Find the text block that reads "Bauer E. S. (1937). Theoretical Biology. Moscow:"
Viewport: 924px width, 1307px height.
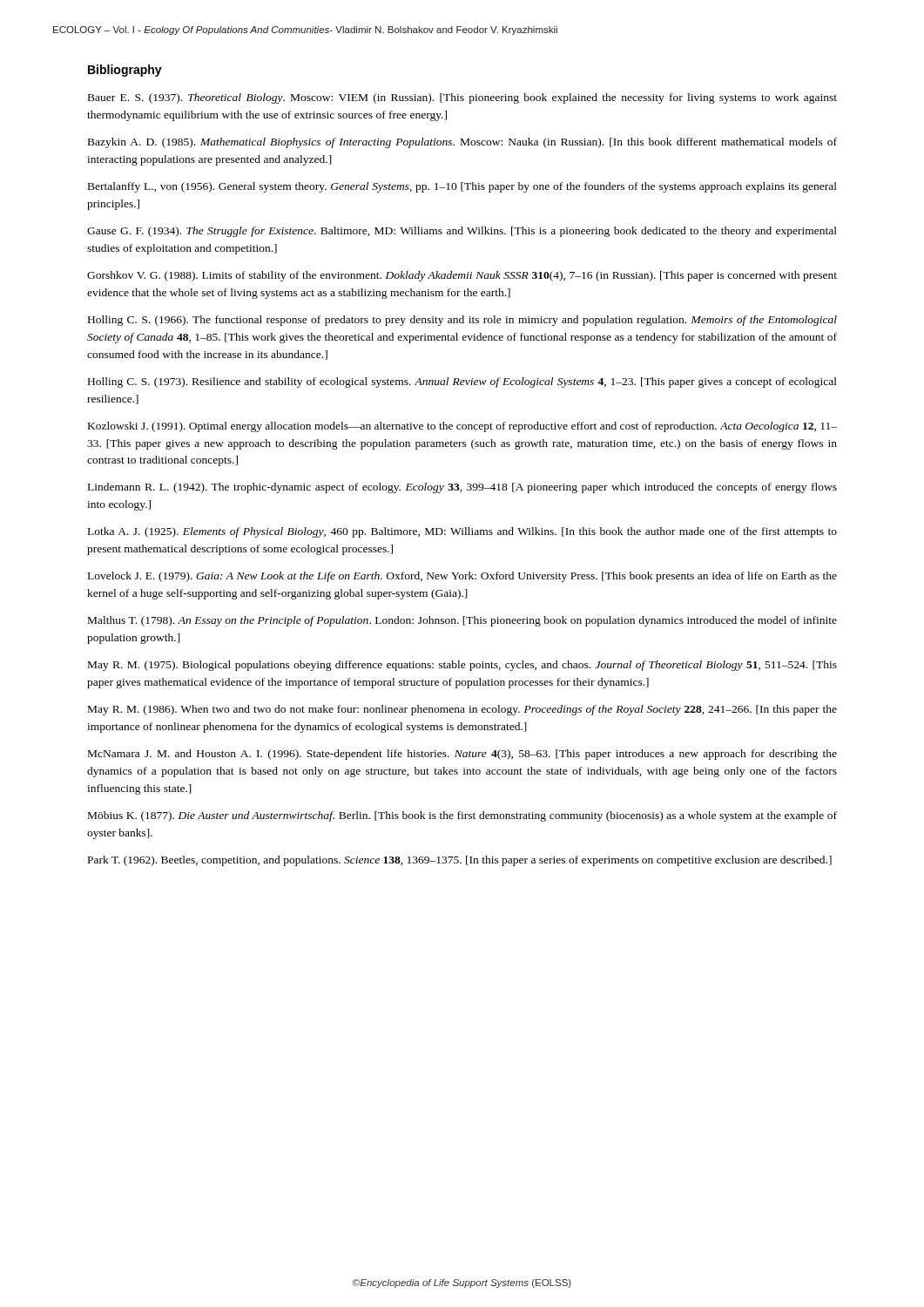pyautogui.click(x=462, y=106)
